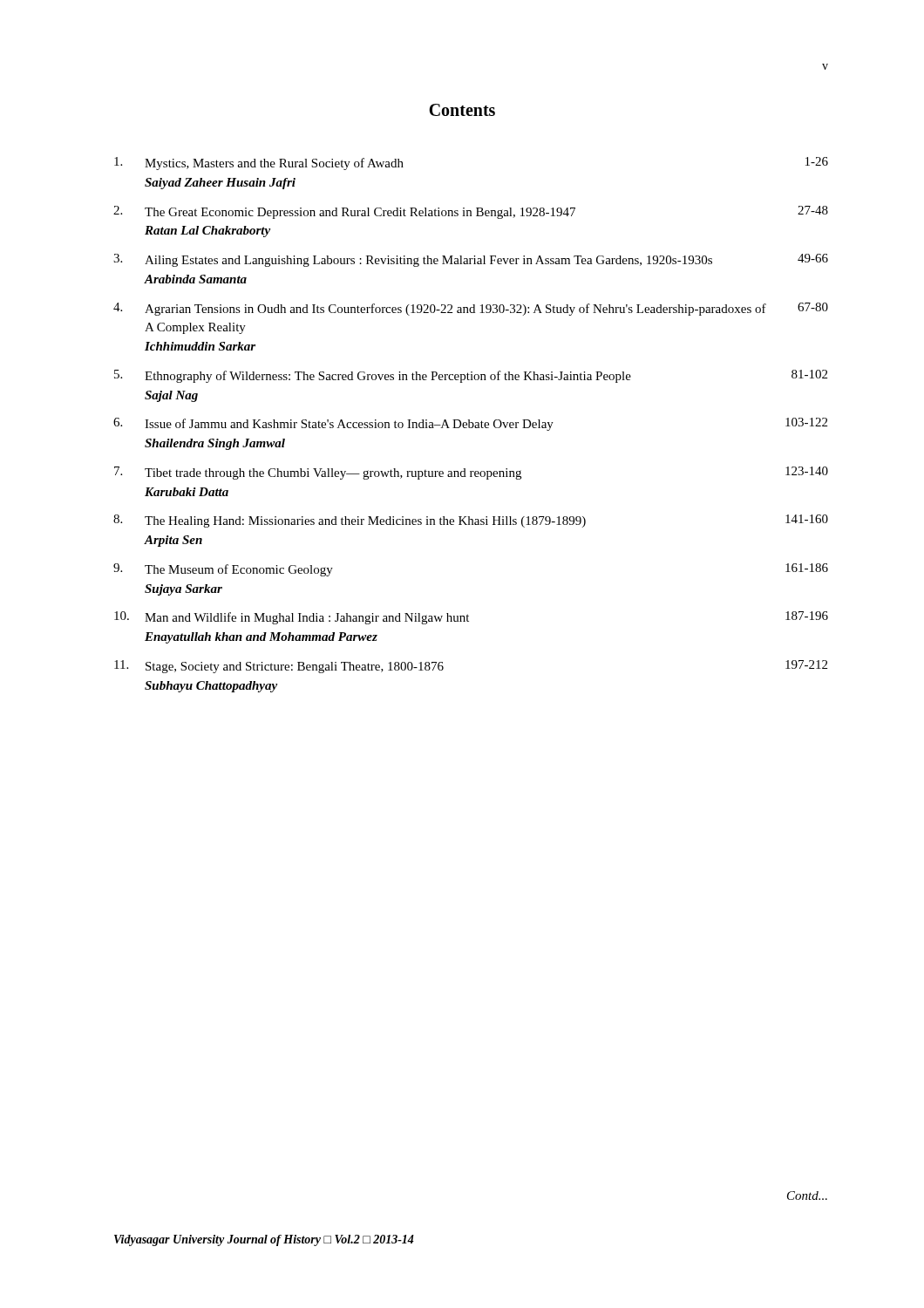Select the block starting "3. Ailing Estates"
This screenshot has height=1308, width=924.
click(x=471, y=269)
